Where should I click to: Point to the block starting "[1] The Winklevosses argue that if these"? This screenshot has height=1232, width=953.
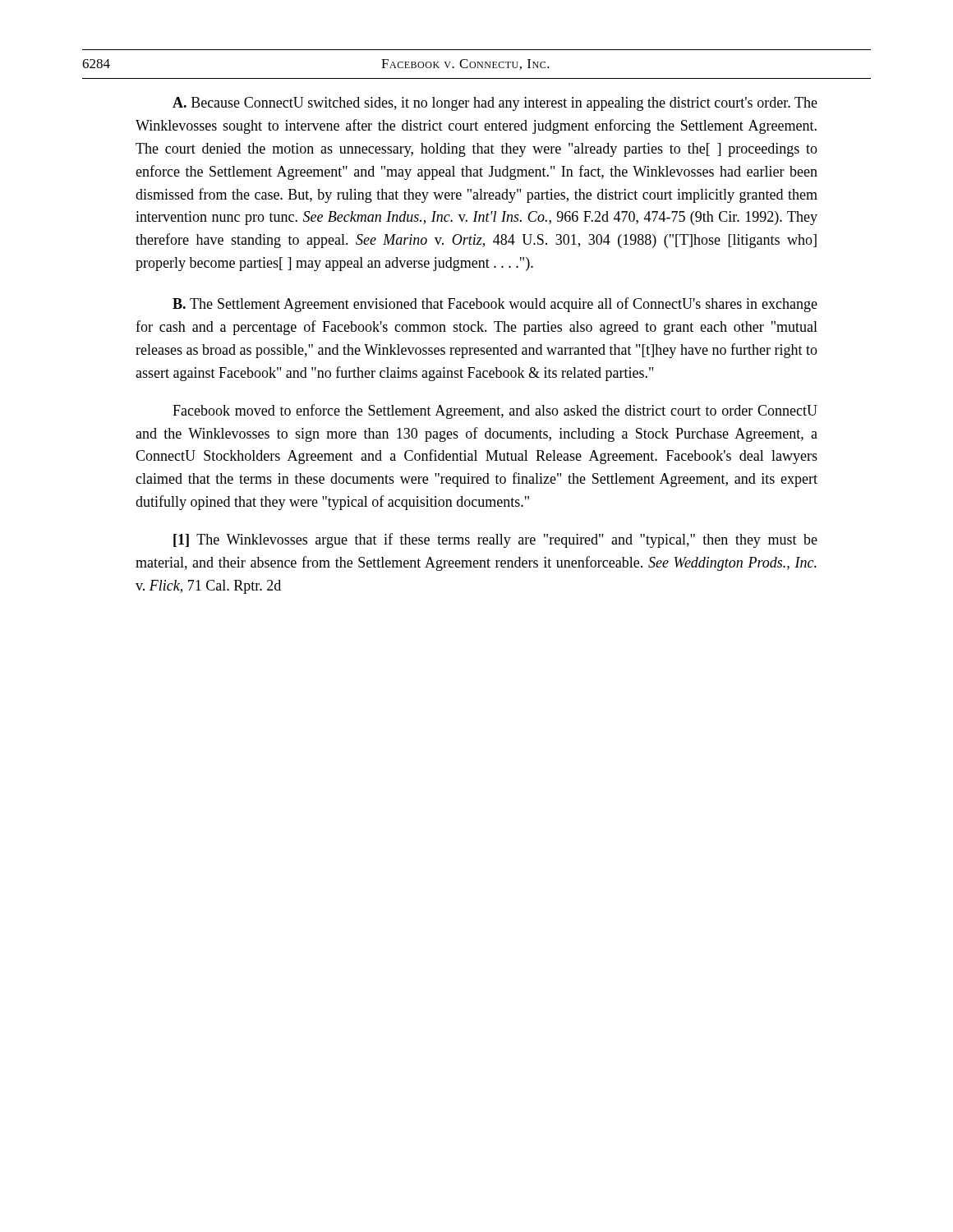476,563
